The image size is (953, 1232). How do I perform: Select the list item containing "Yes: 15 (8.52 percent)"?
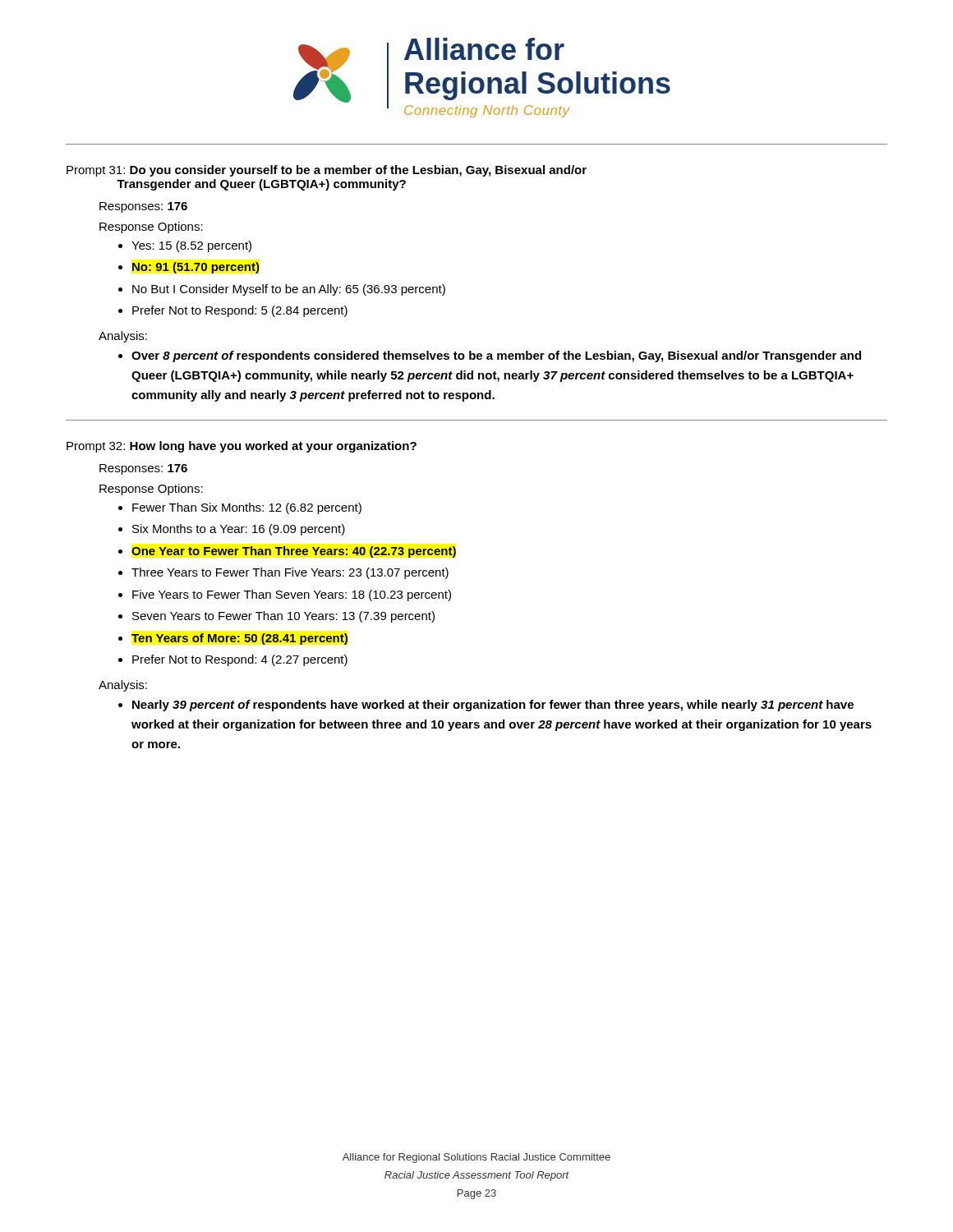pyautogui.click(x=192, y=245)
